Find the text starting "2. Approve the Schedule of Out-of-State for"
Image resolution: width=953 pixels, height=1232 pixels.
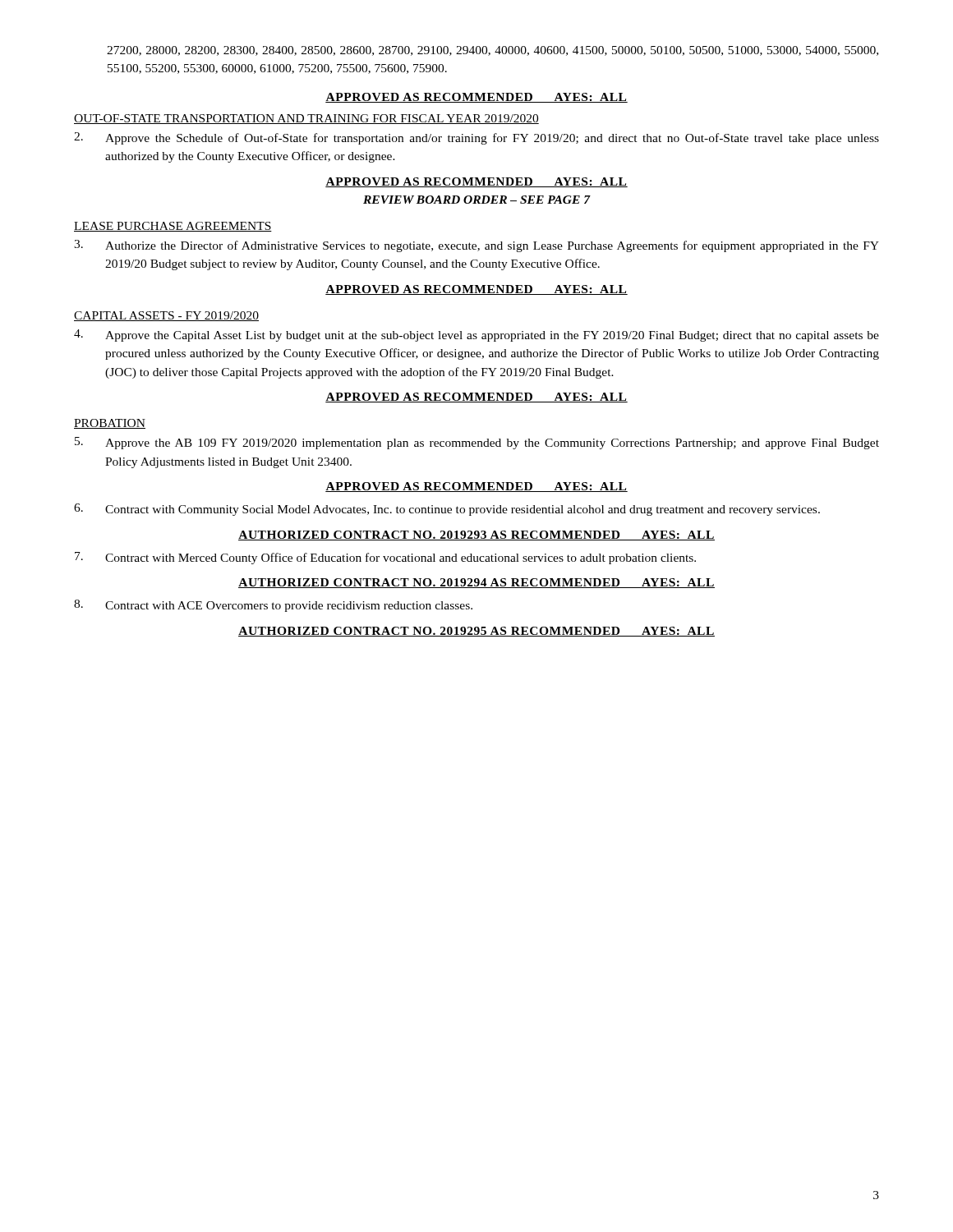pos(476,147)
